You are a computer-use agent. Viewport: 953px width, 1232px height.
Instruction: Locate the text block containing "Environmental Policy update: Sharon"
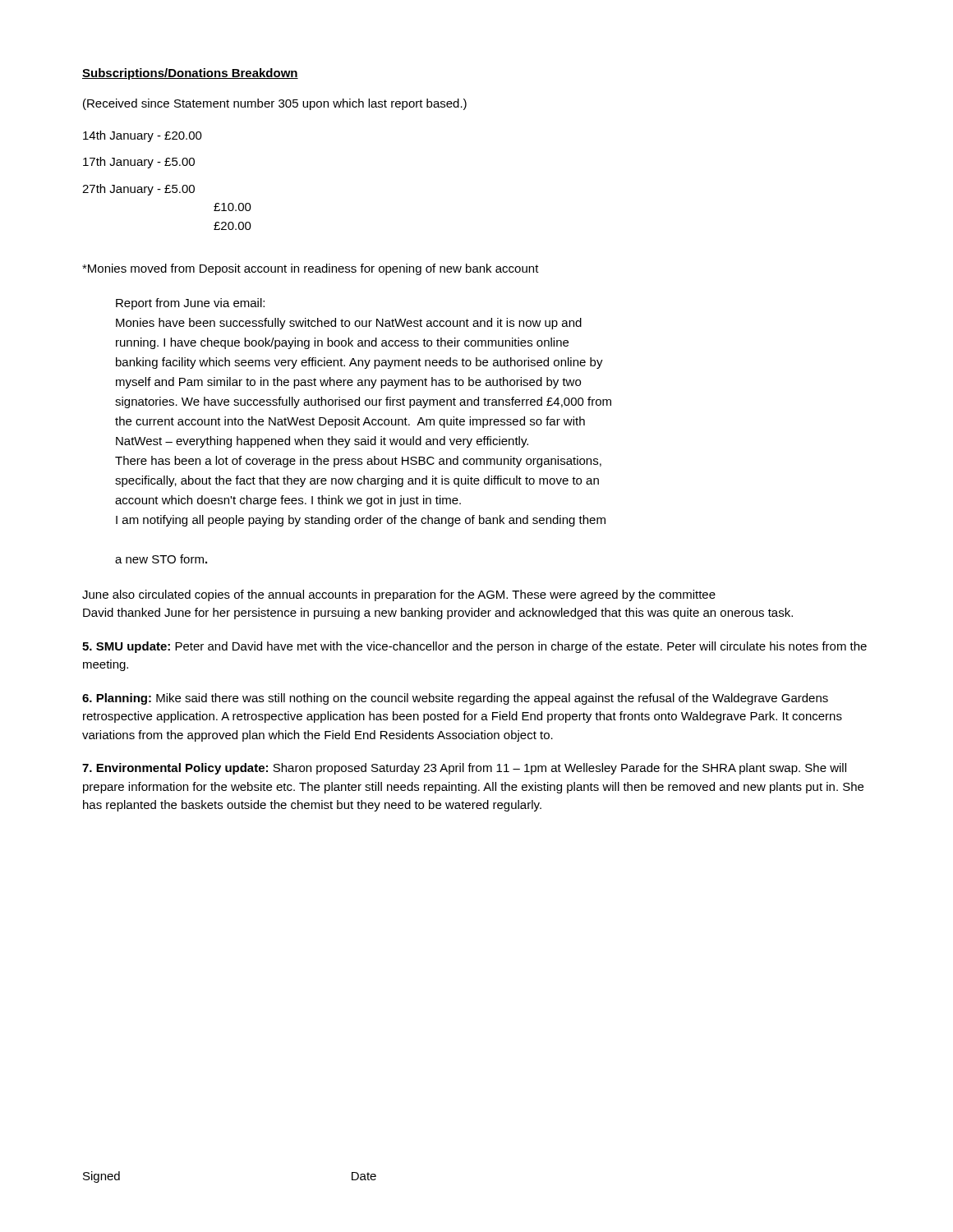[473, 786]
